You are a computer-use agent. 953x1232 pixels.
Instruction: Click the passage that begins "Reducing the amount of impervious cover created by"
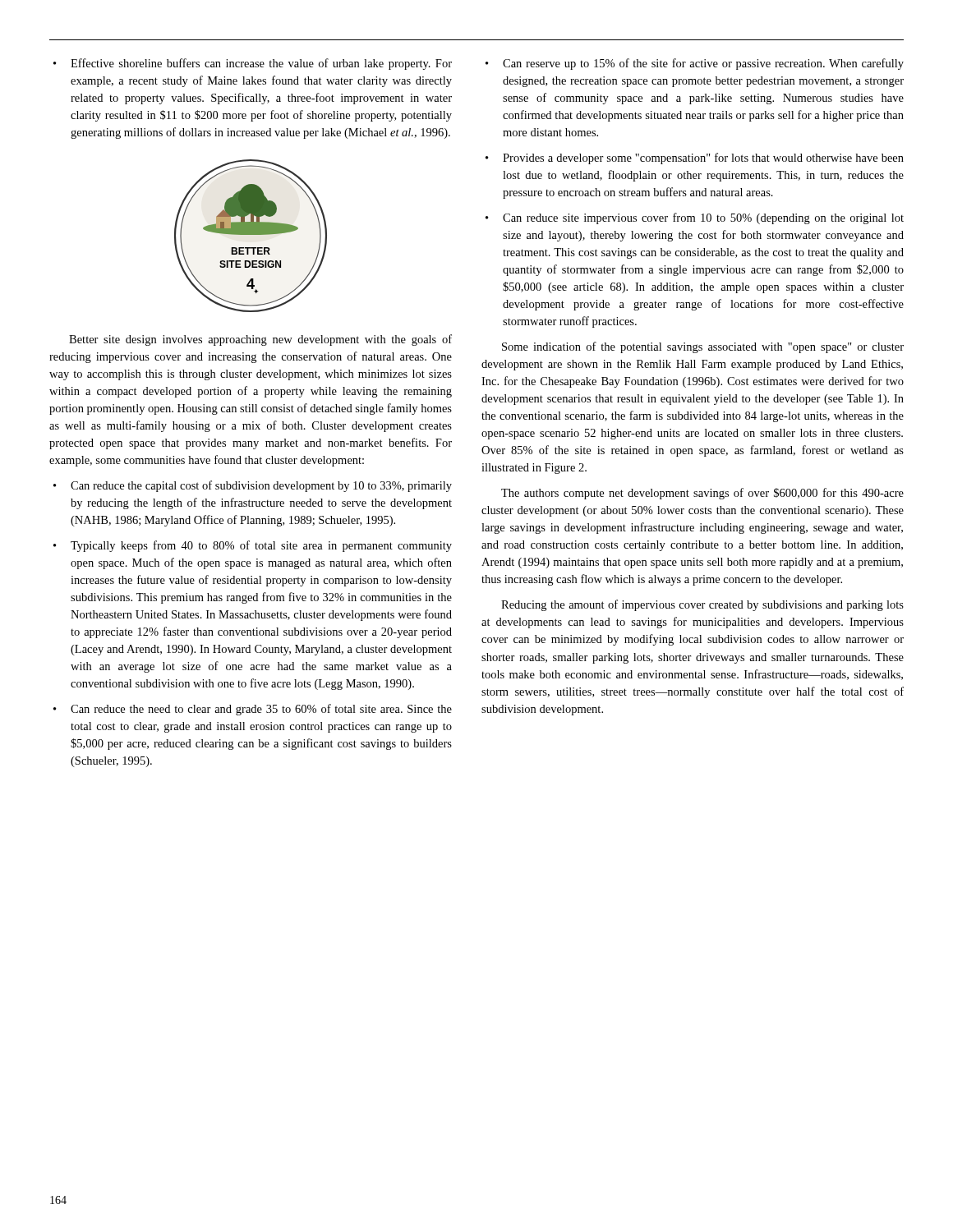[693, 657]
